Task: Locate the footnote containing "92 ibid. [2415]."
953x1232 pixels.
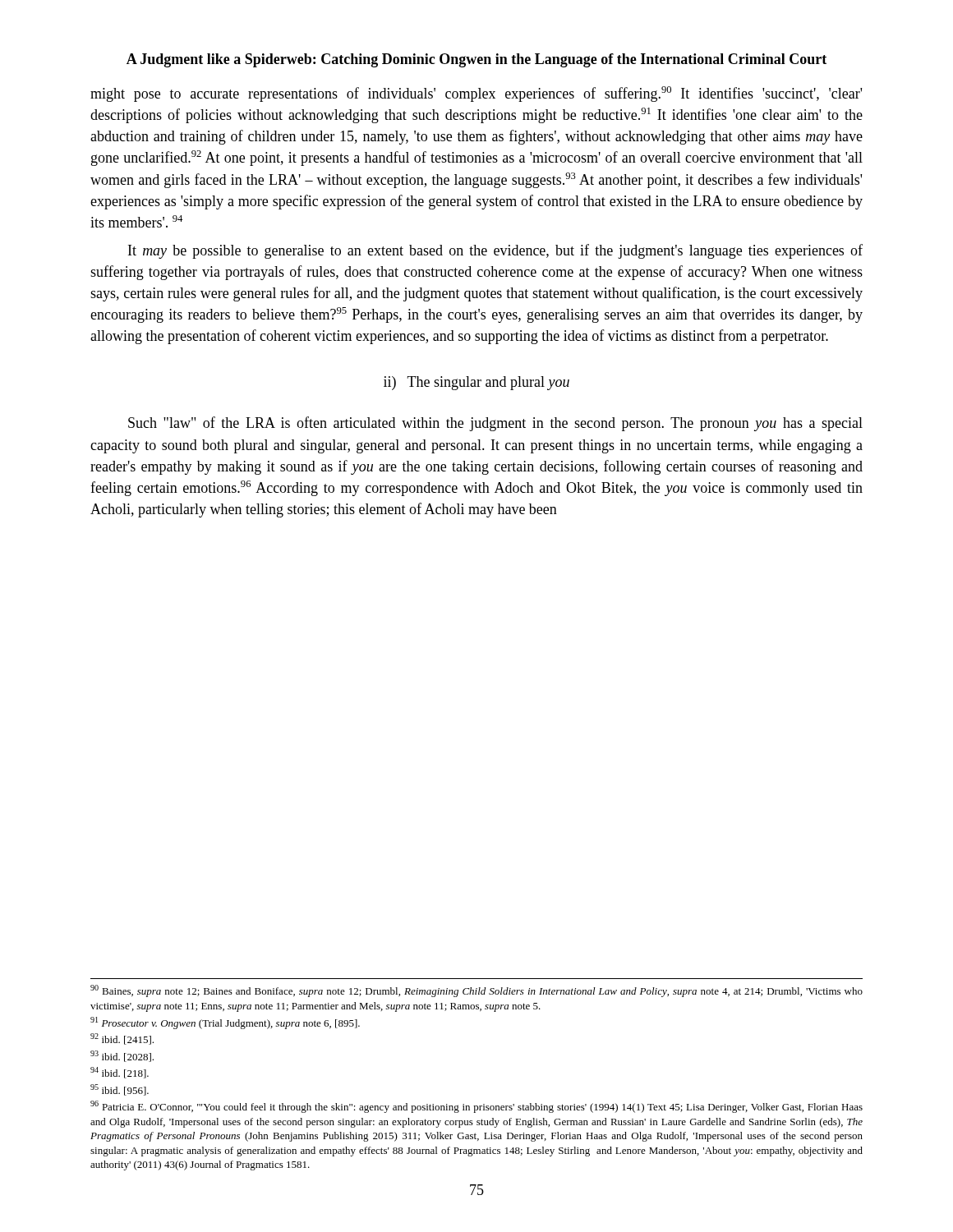Action: coord(122,1039)
